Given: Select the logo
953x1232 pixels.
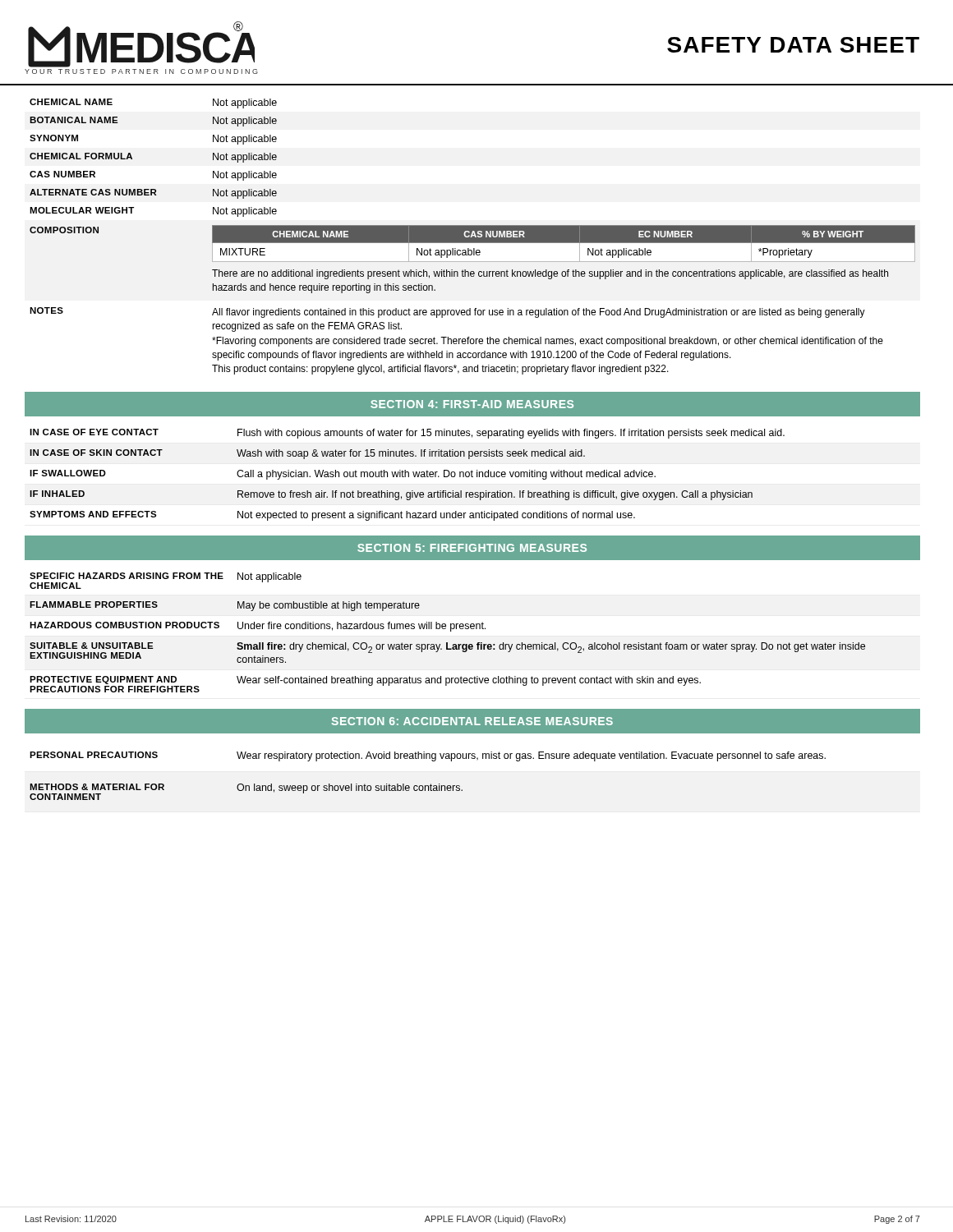Looking at the screenshot, I should [142, 45].
